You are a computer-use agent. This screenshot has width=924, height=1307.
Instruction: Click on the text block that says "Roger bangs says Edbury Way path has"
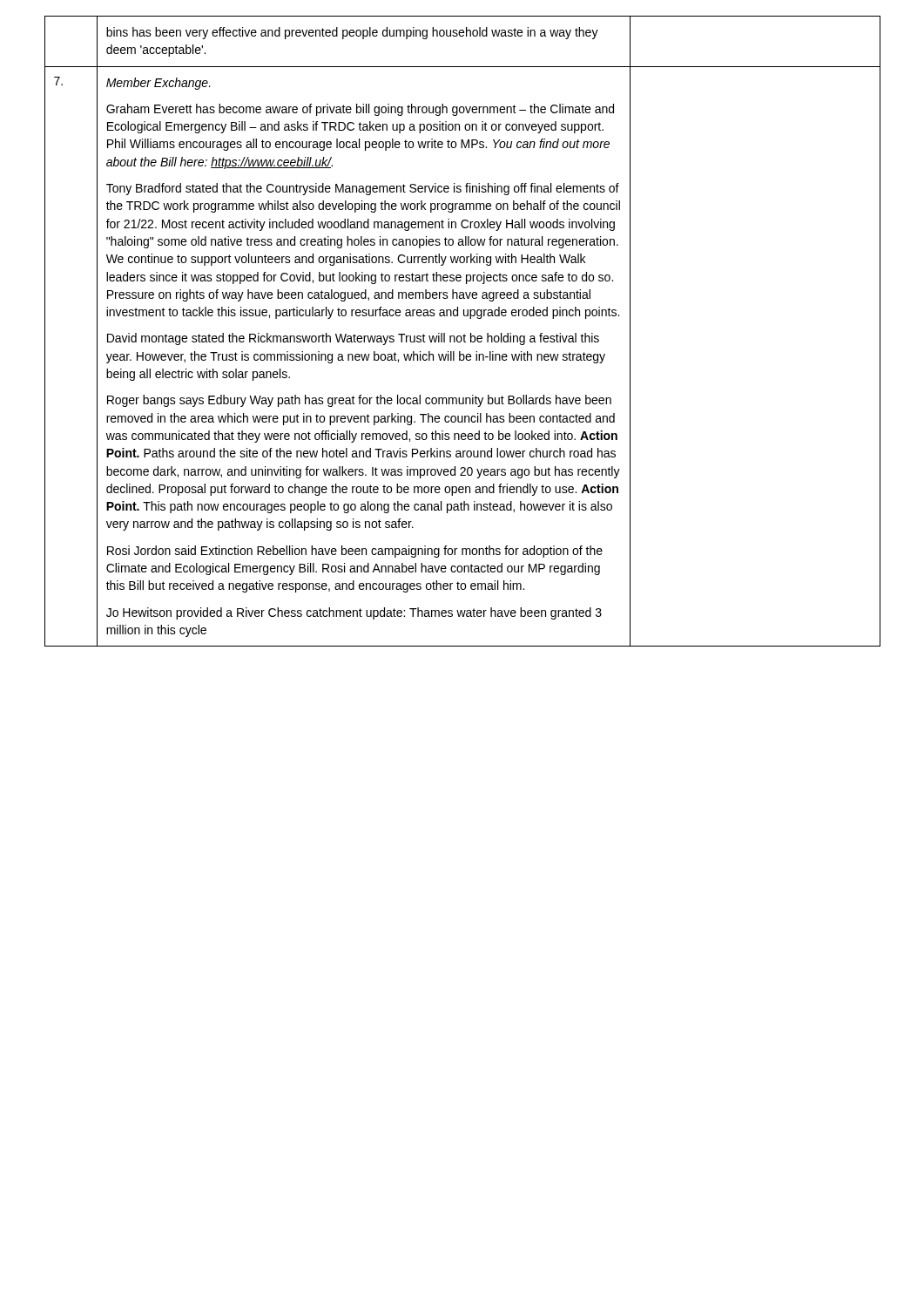363,462
